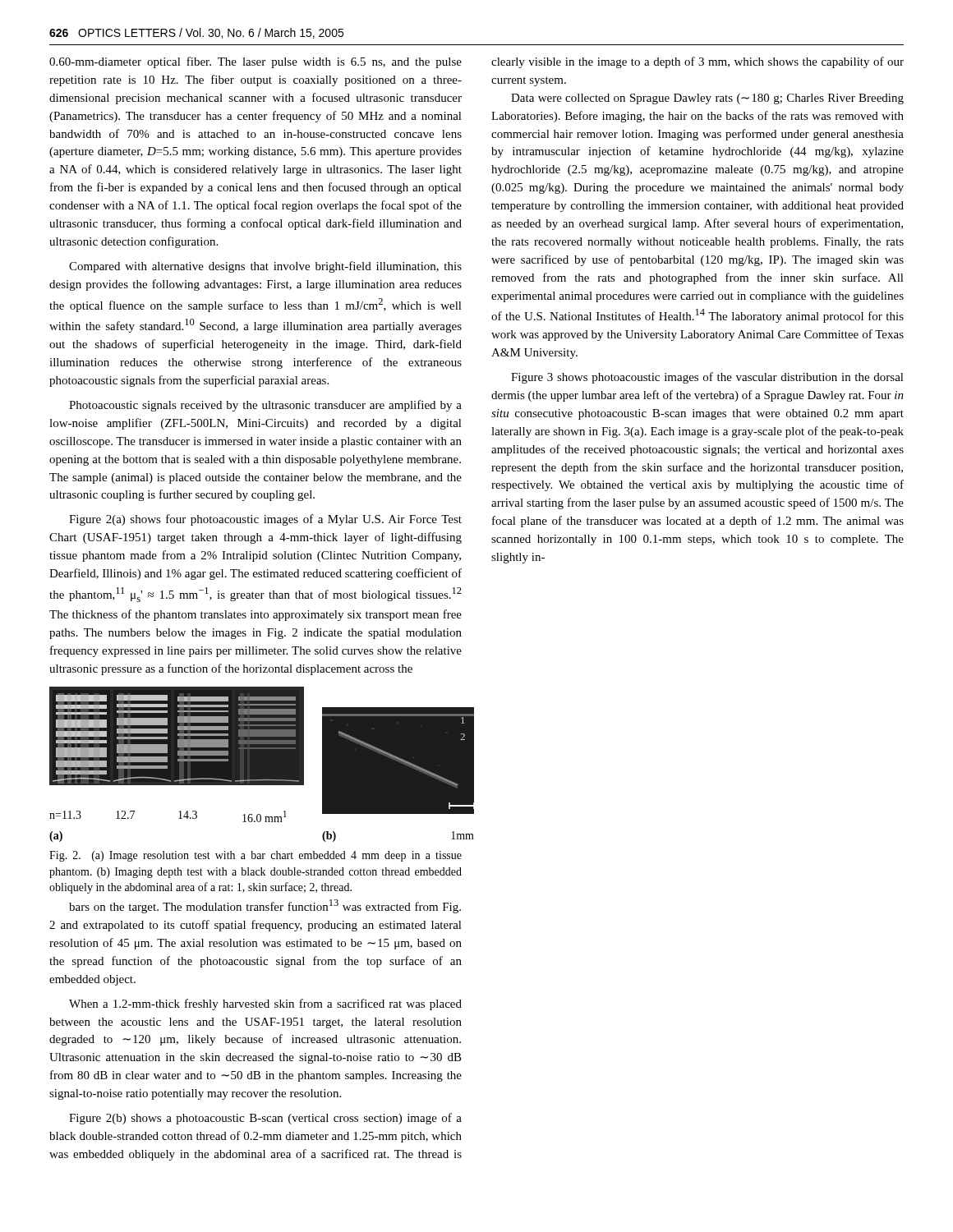The image size is (953, 1232).
Task: Point to the region starting "Figure 3 shows photoacoustic images"
Action: (698, 468)
